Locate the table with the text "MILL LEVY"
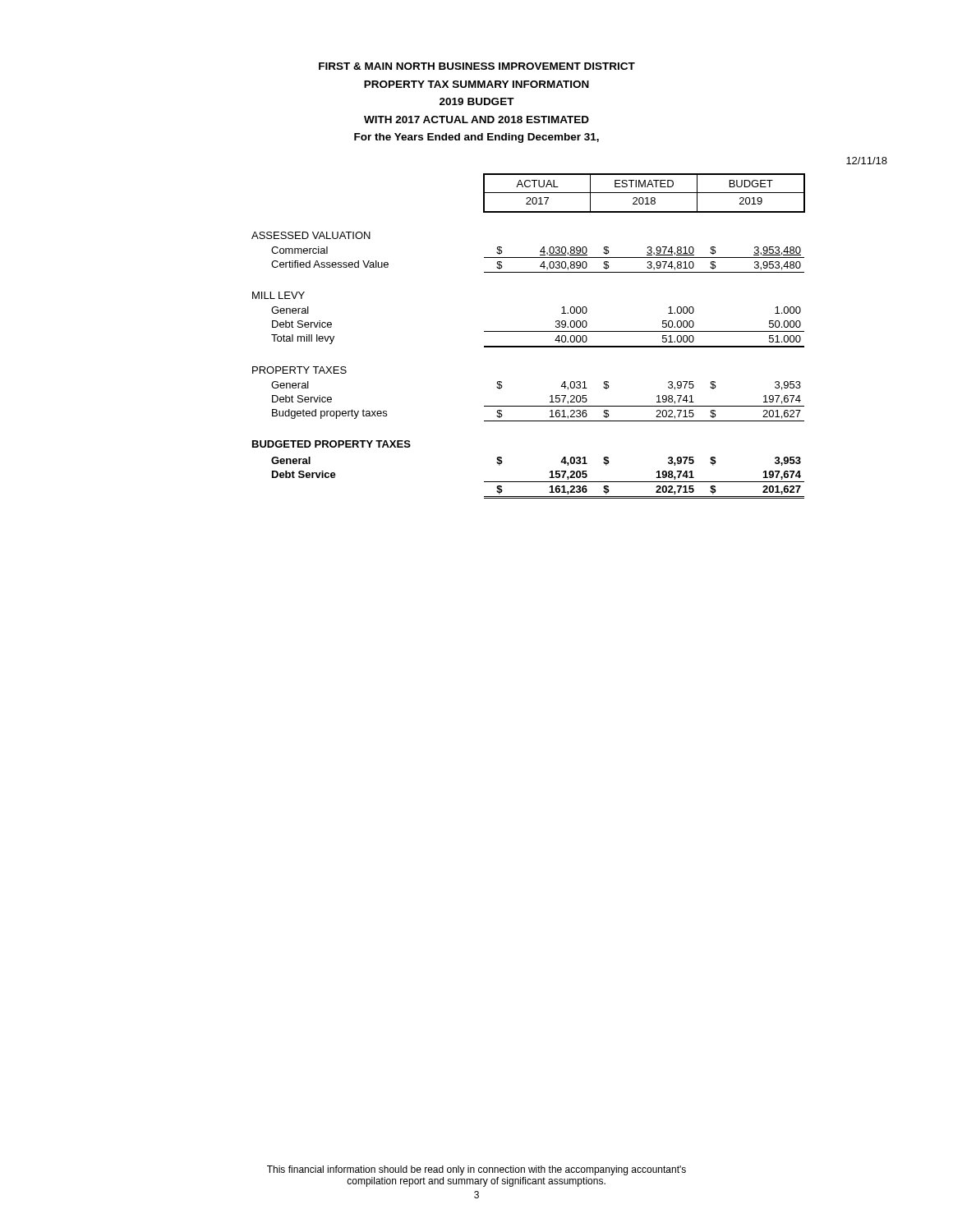 click(476, 336)
